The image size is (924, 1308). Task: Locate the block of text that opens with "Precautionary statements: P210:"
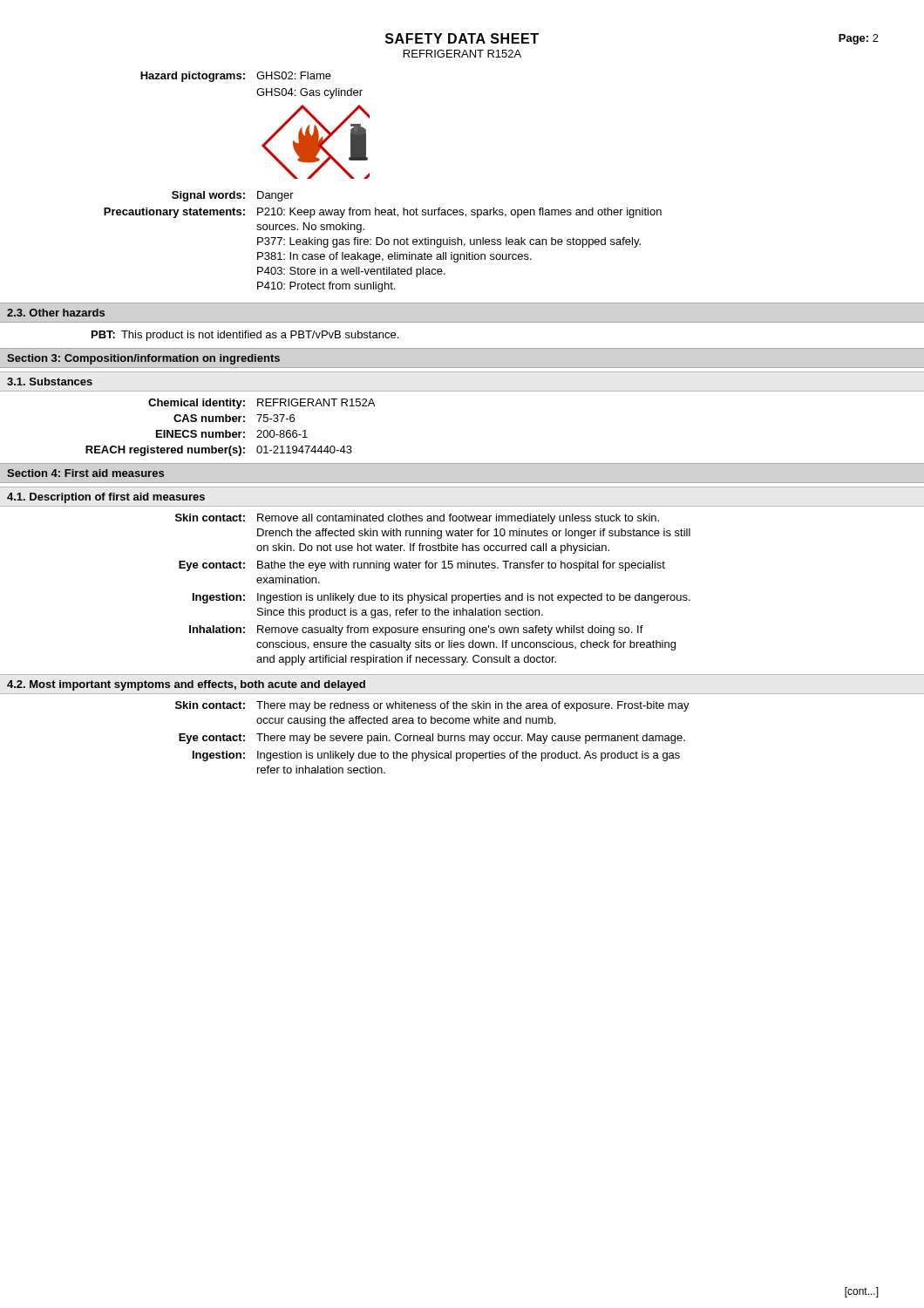pyautogui.click(x=462, y=249)
